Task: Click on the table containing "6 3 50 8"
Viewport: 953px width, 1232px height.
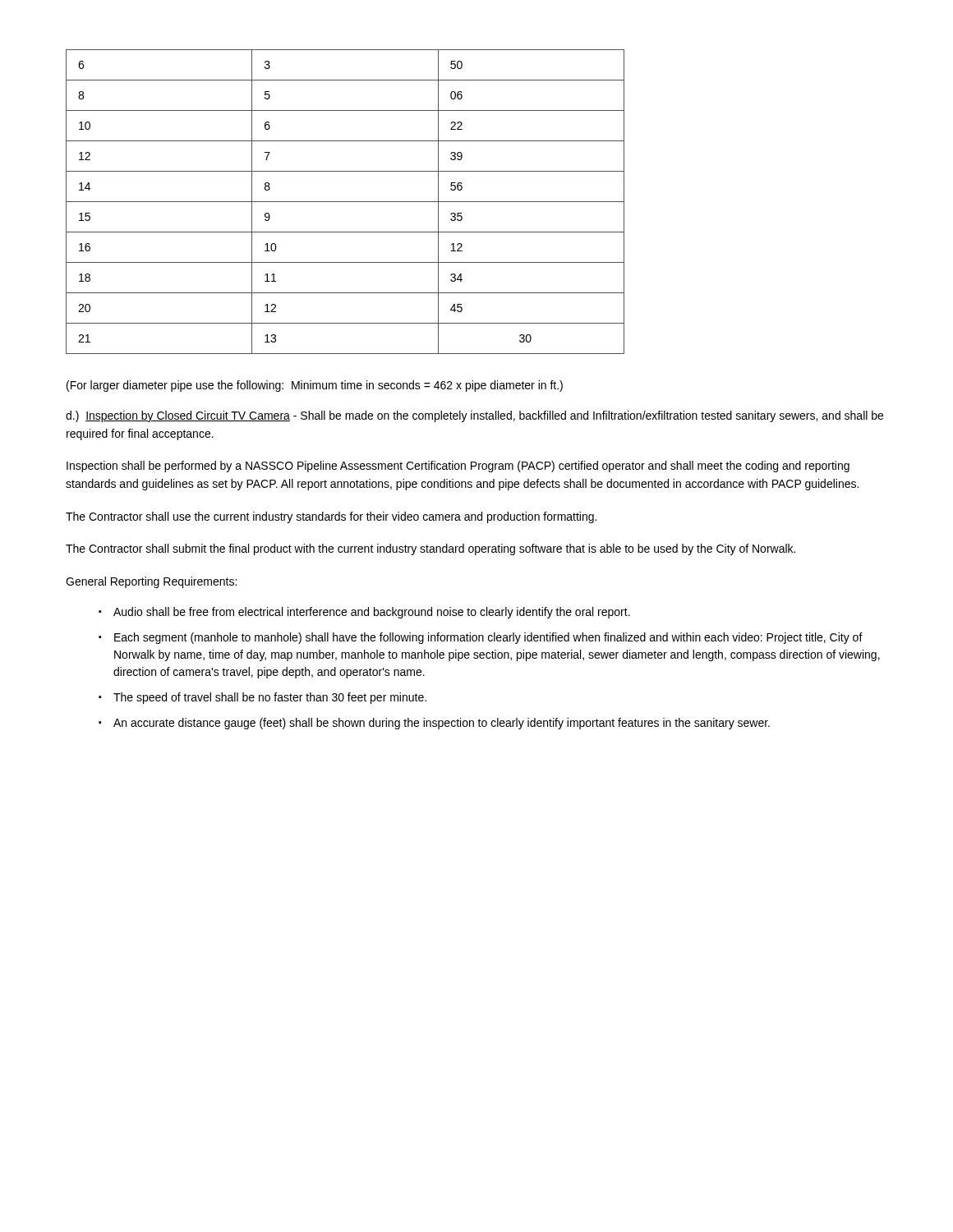Action: point(476,202)
